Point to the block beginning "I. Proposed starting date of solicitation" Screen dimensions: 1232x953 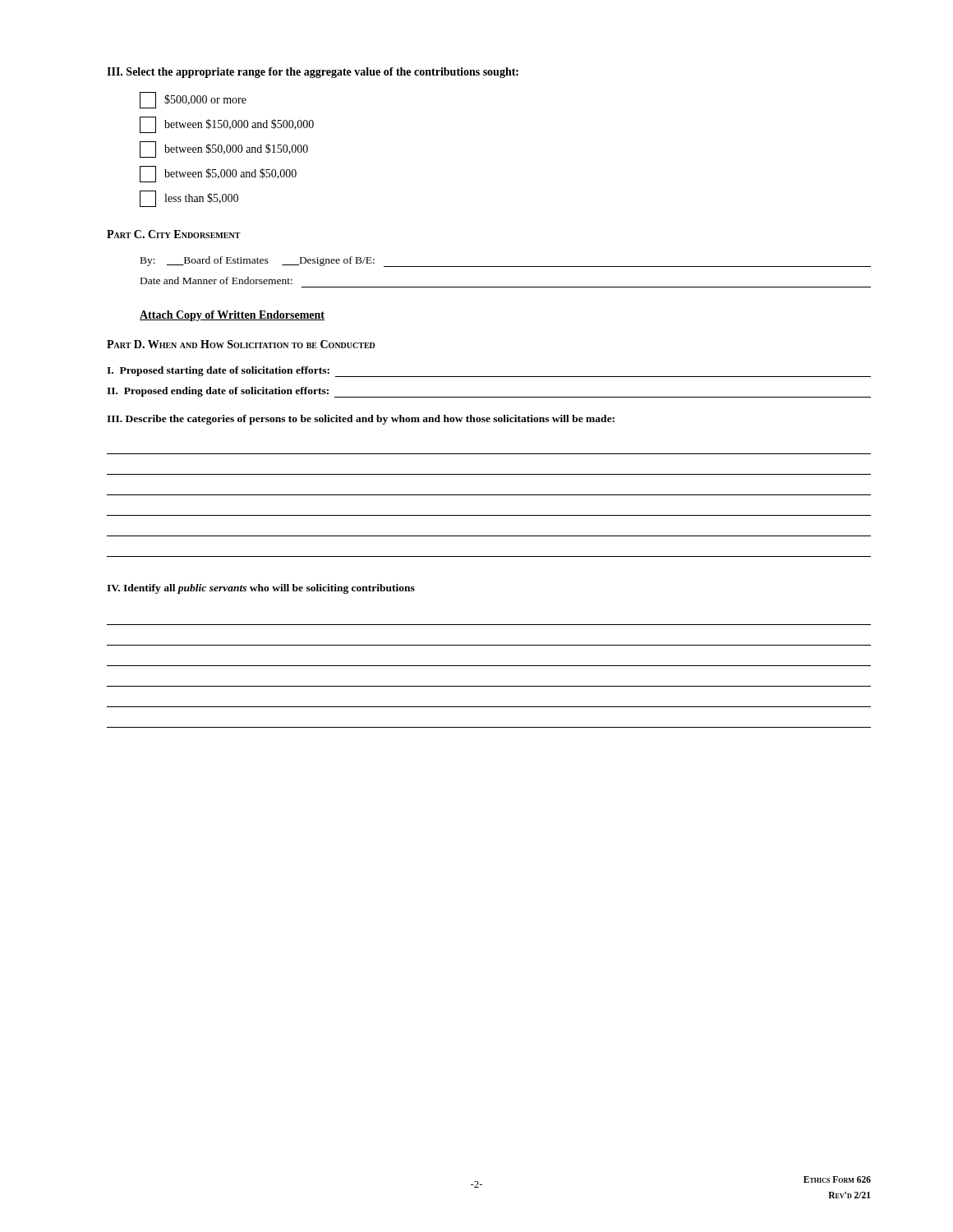pyautogui.click(x=489, y=370)
